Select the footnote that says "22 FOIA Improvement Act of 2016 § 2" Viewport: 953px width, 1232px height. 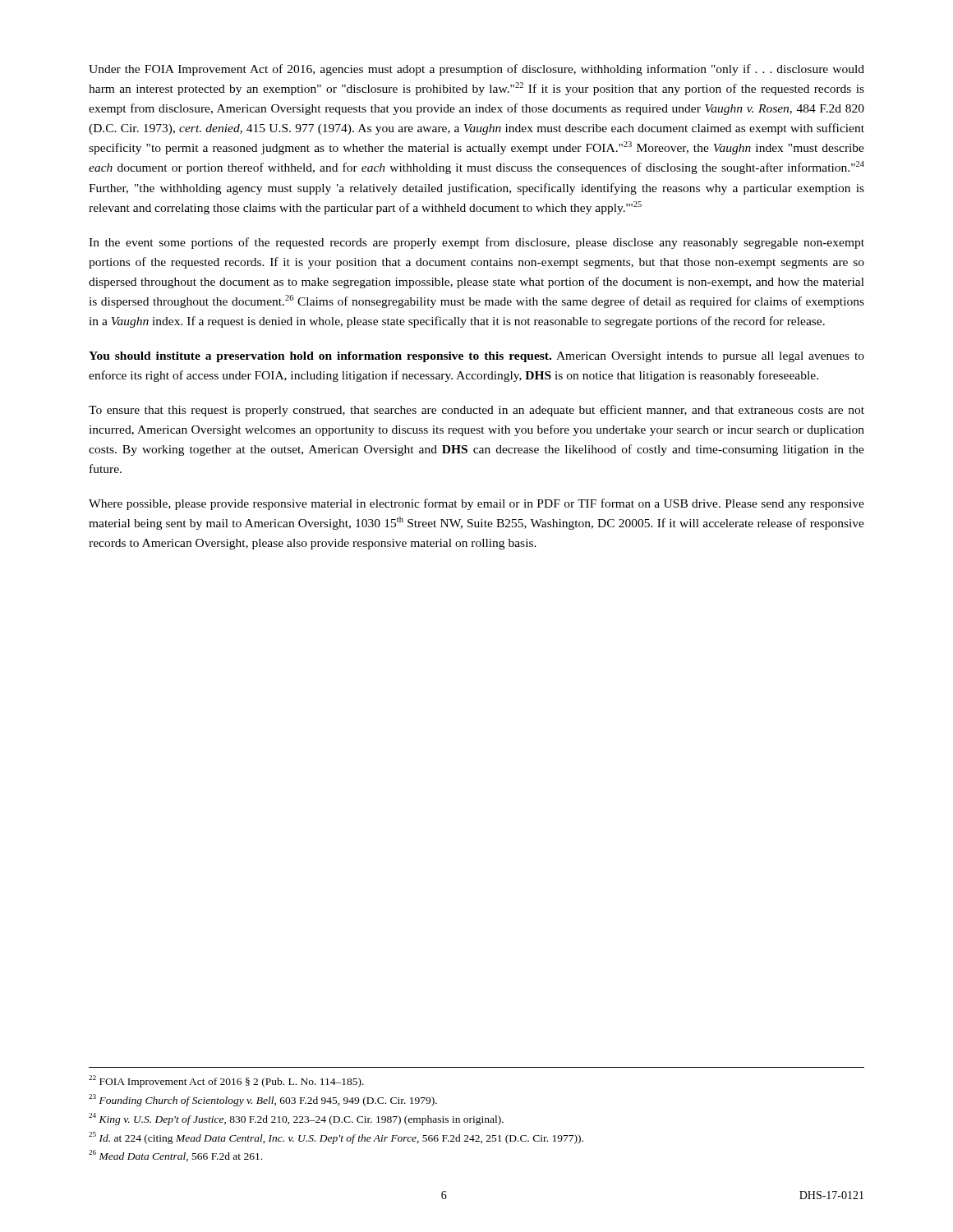tap(226, 1080)
